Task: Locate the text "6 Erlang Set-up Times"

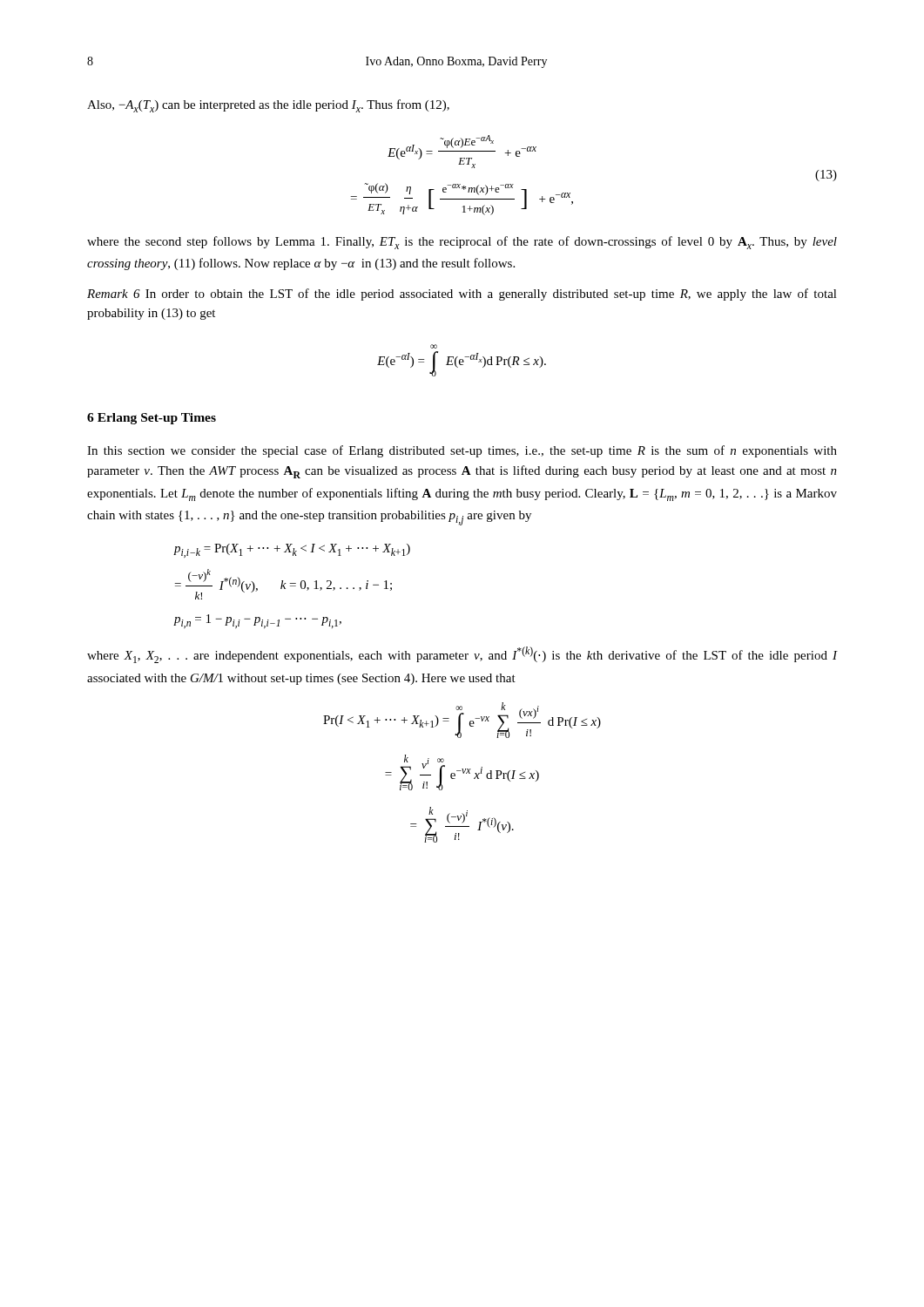Action: pyautogui.click(x=152, y=417)
